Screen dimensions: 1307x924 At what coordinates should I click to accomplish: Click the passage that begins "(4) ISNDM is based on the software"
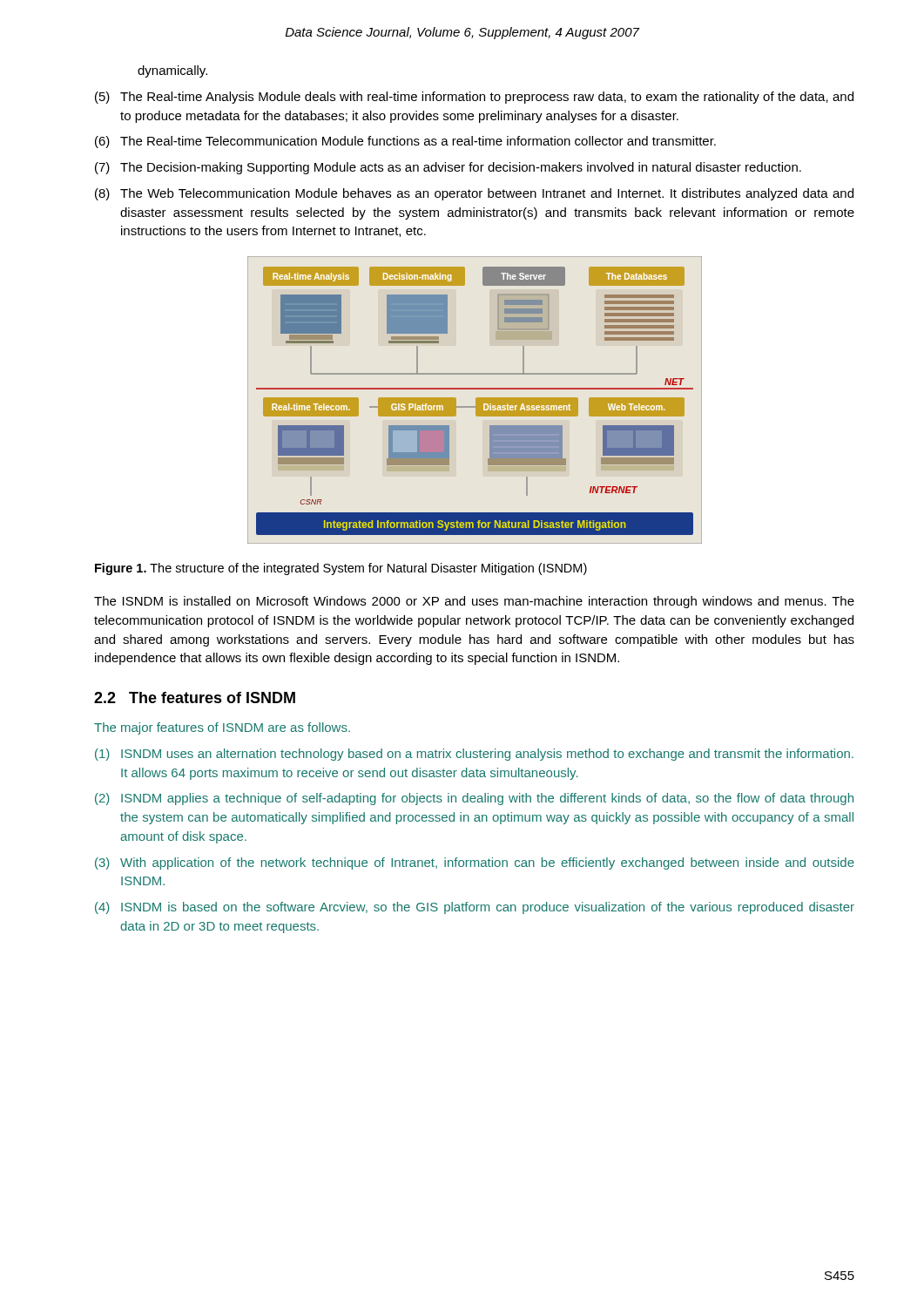[474, 916]
